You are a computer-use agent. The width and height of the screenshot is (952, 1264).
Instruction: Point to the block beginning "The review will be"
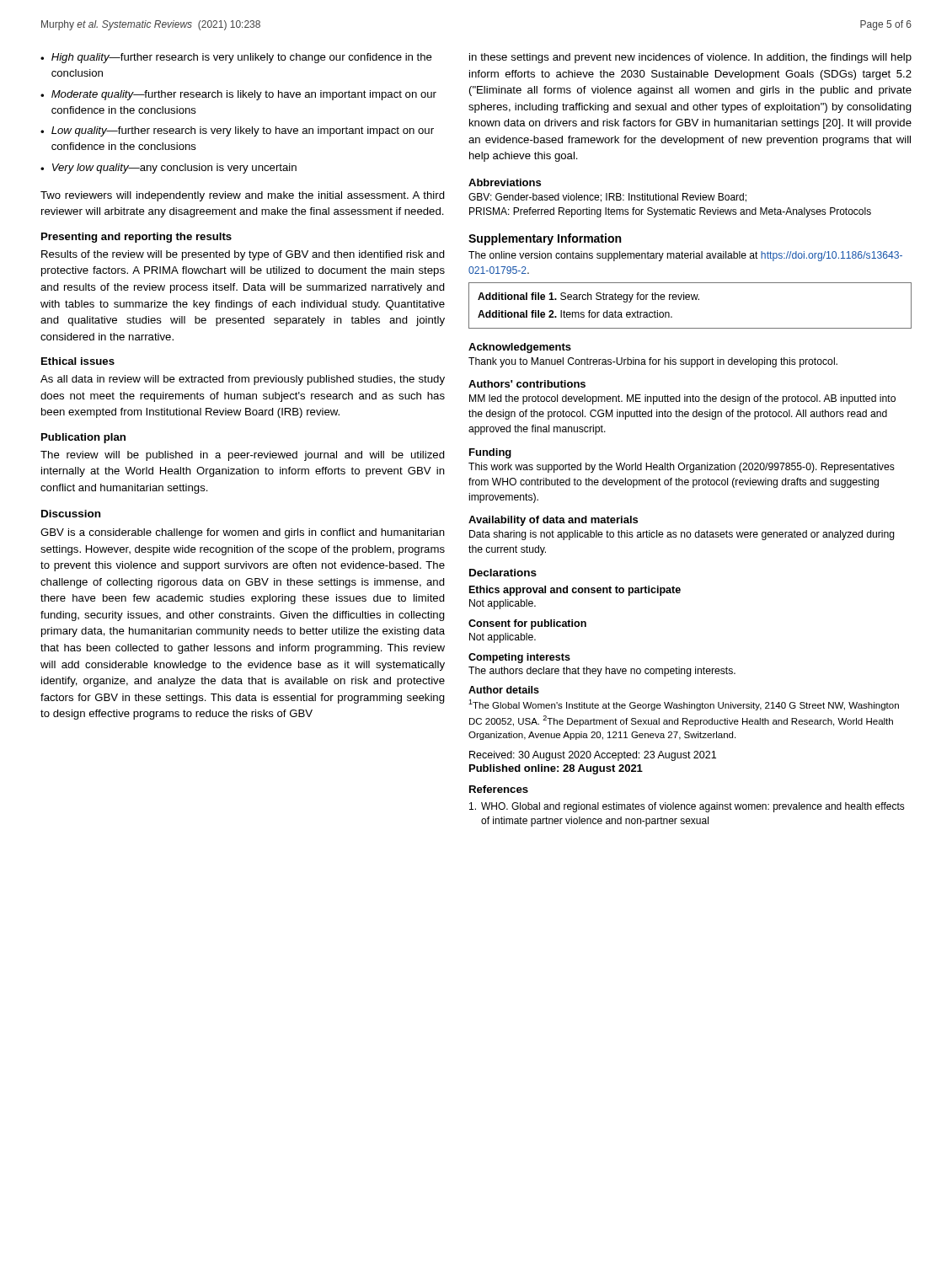point(243,471)
